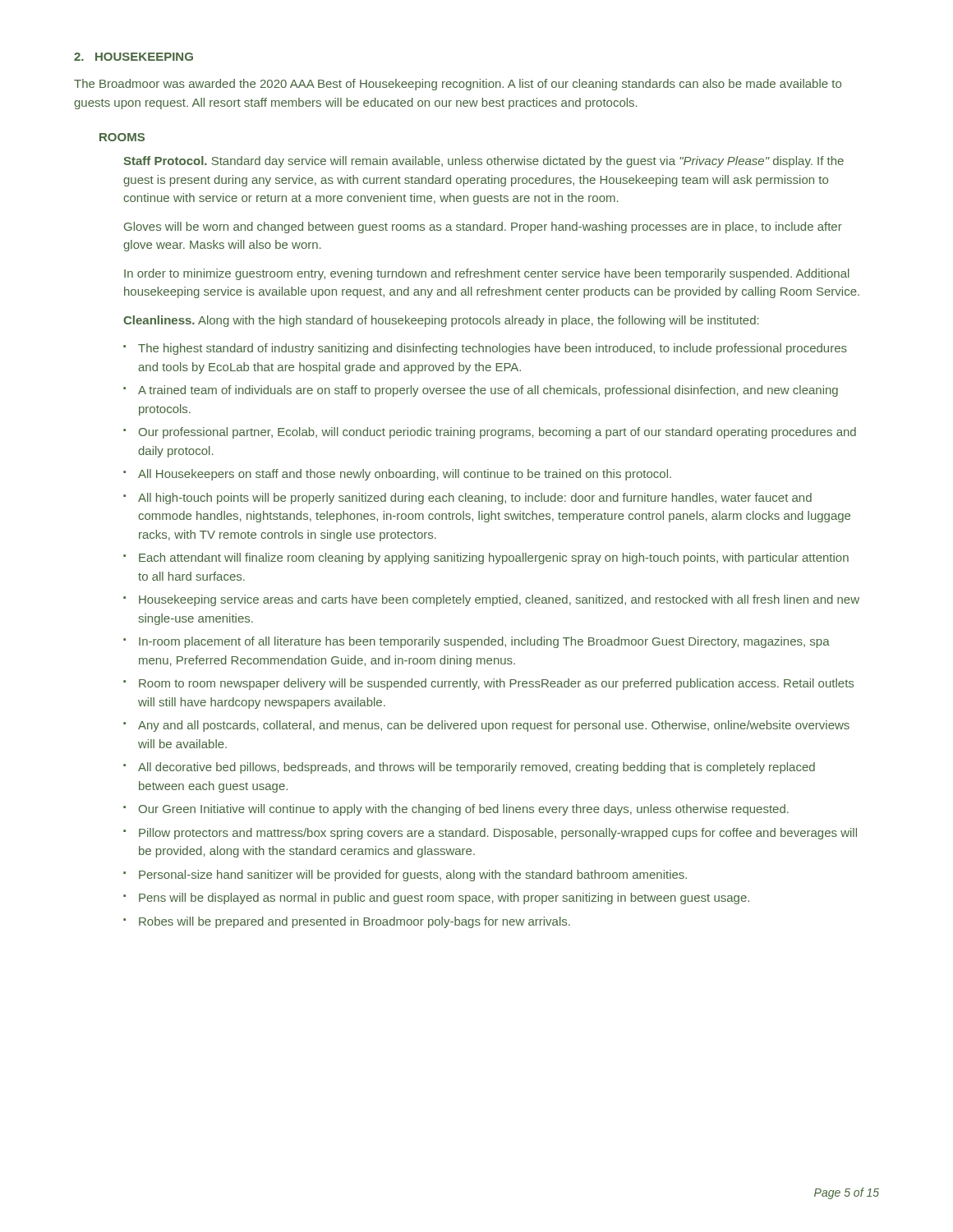Find the element starting "In order to minimize guestroom"
This screenshot has width=953, height=1232.
click(x=493, y=282)
